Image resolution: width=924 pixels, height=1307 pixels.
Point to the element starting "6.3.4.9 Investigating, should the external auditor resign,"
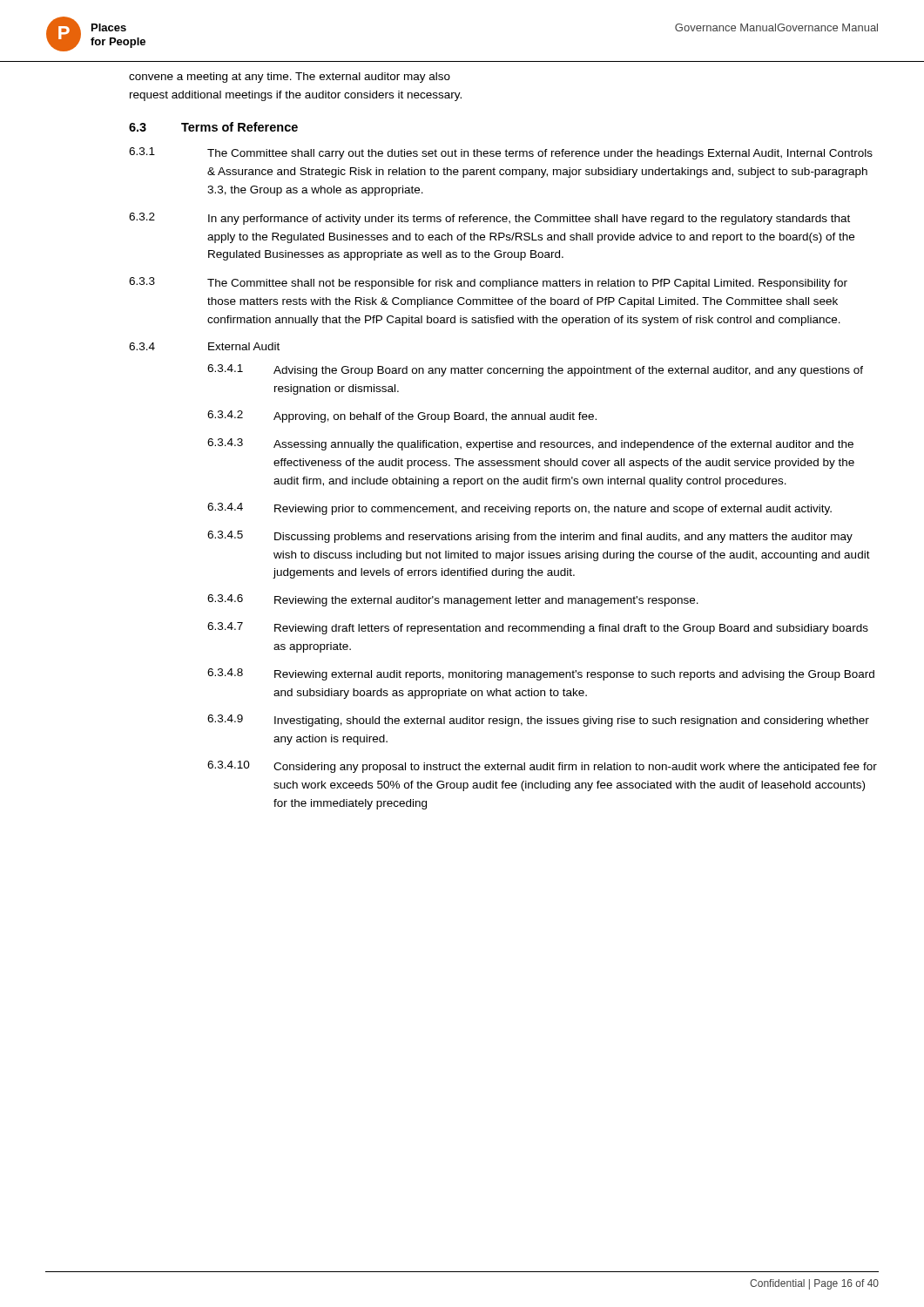(543, 730)
